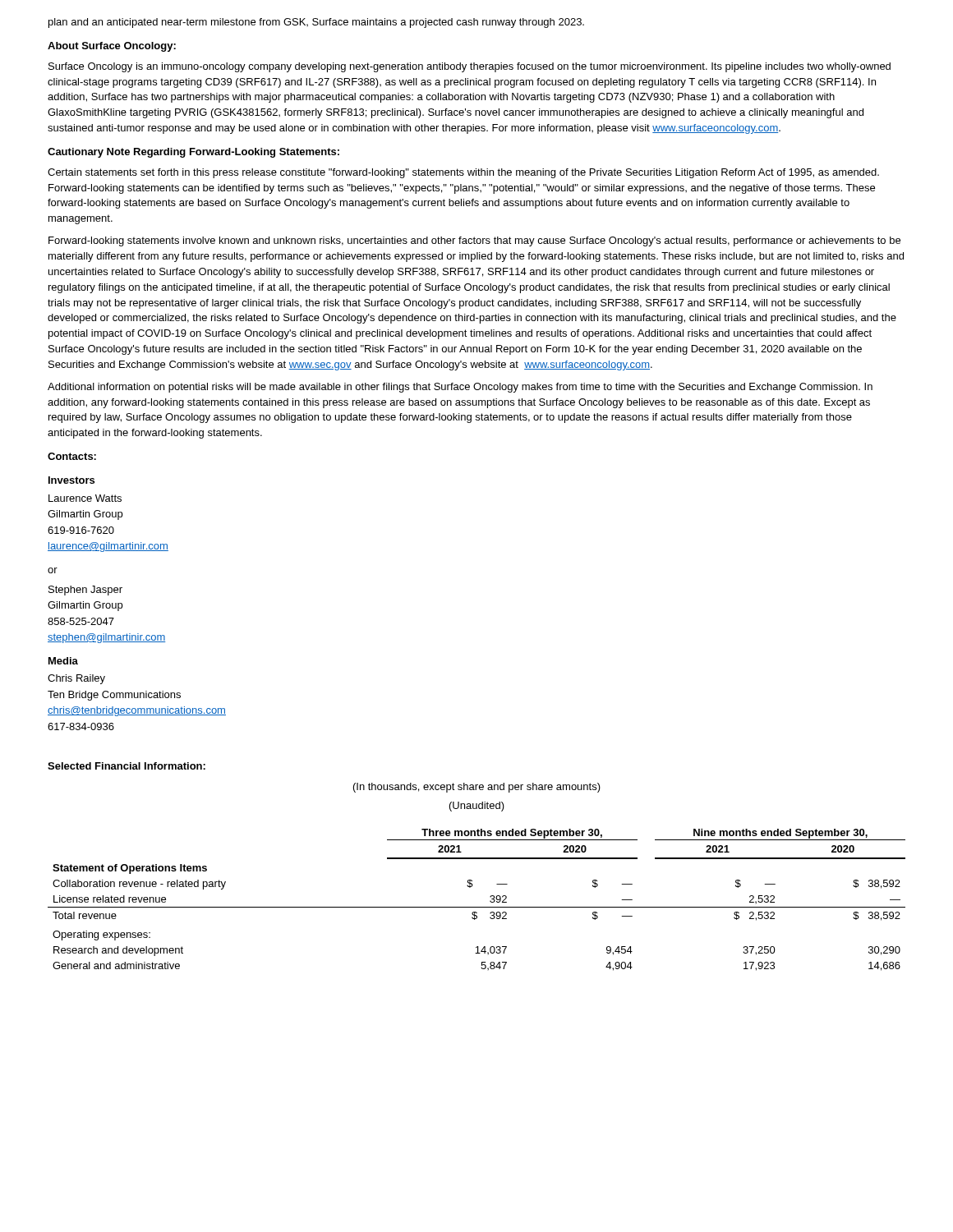This screenshot has width=953, height=1232.
Task: Click on the element starting "Cautionary Note Regarding Forward-Looking Statements:"
Action: pos(193,153)
